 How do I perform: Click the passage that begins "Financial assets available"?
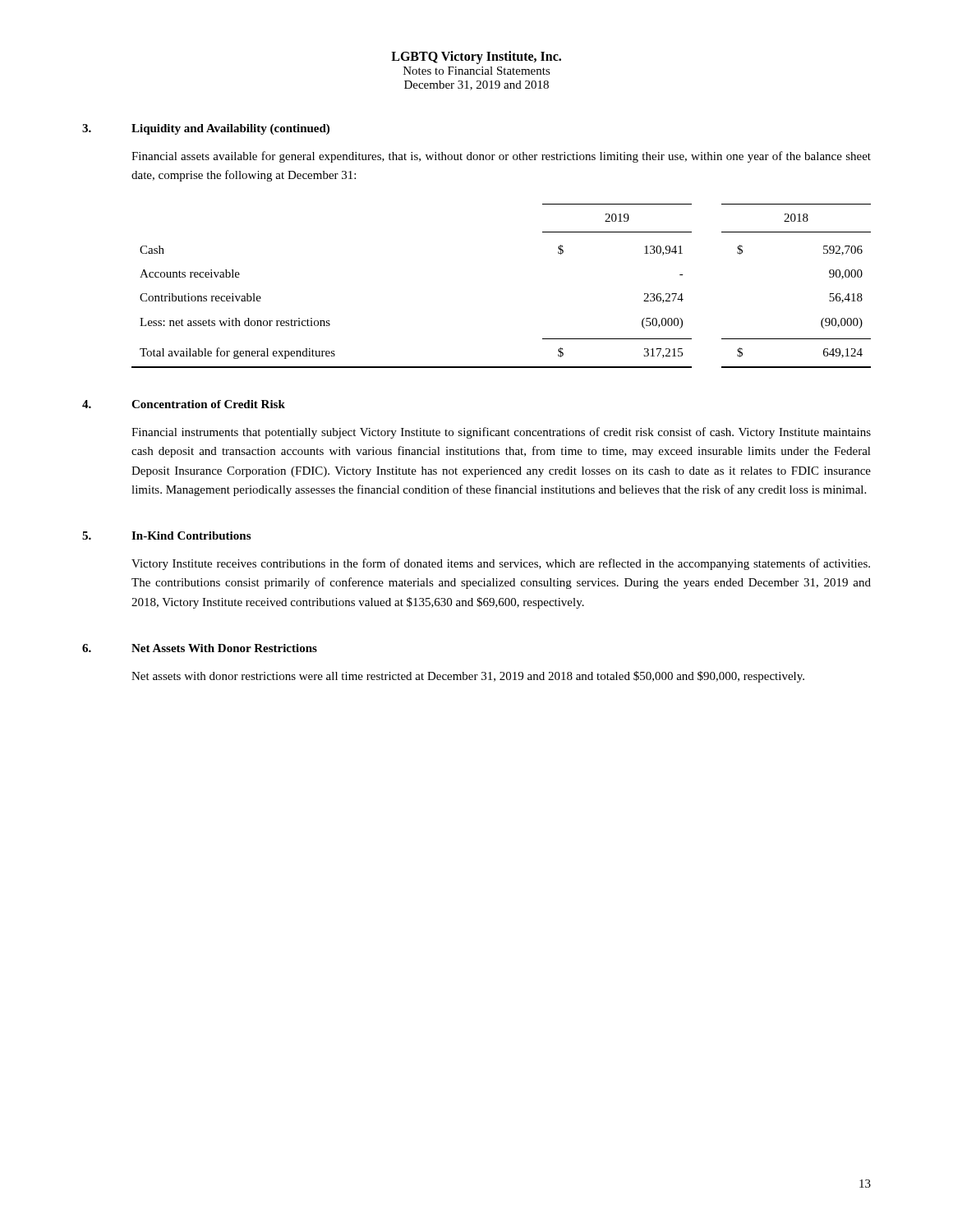(501, 166)
